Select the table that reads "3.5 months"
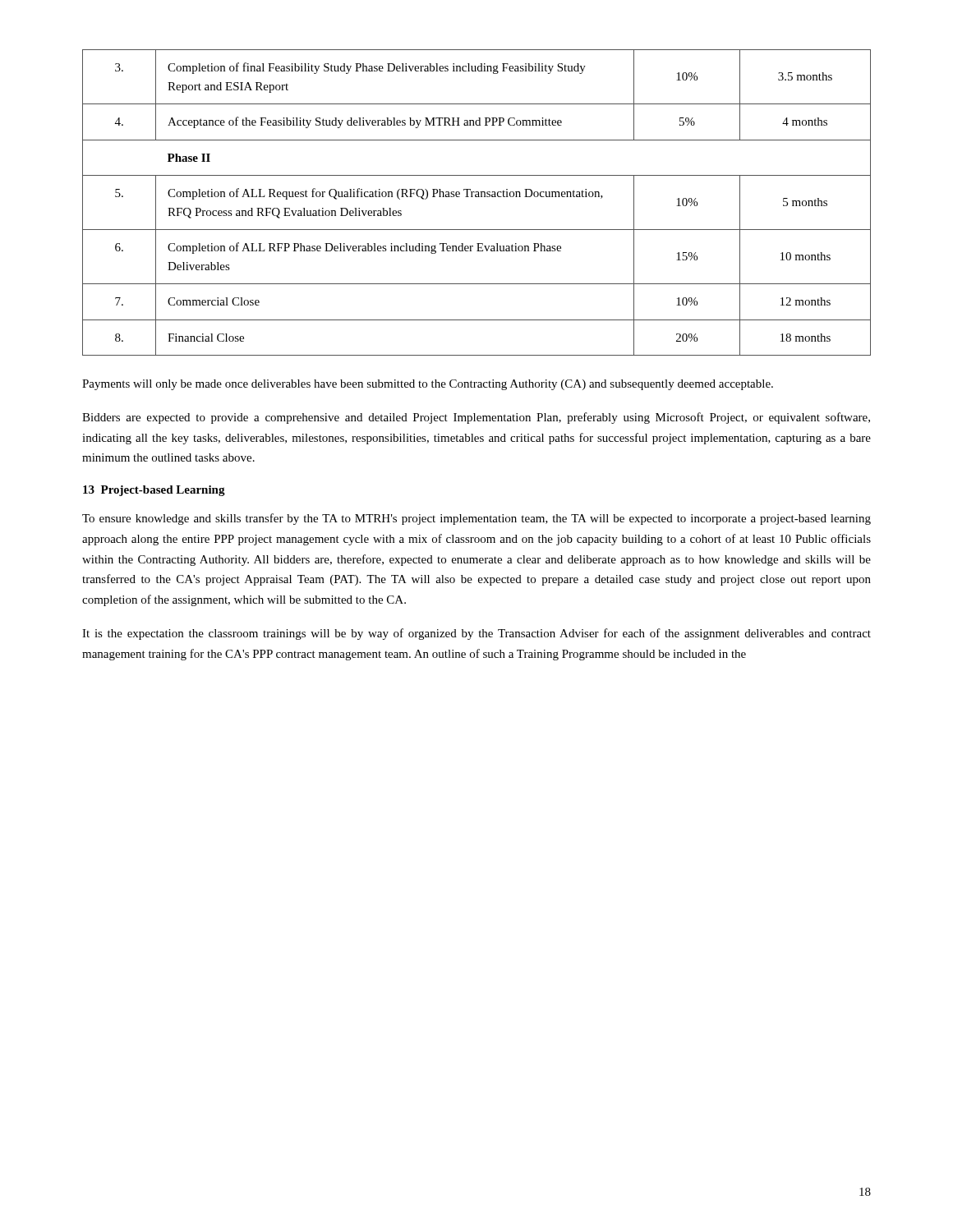953x1232 pixels. (476, 202)
